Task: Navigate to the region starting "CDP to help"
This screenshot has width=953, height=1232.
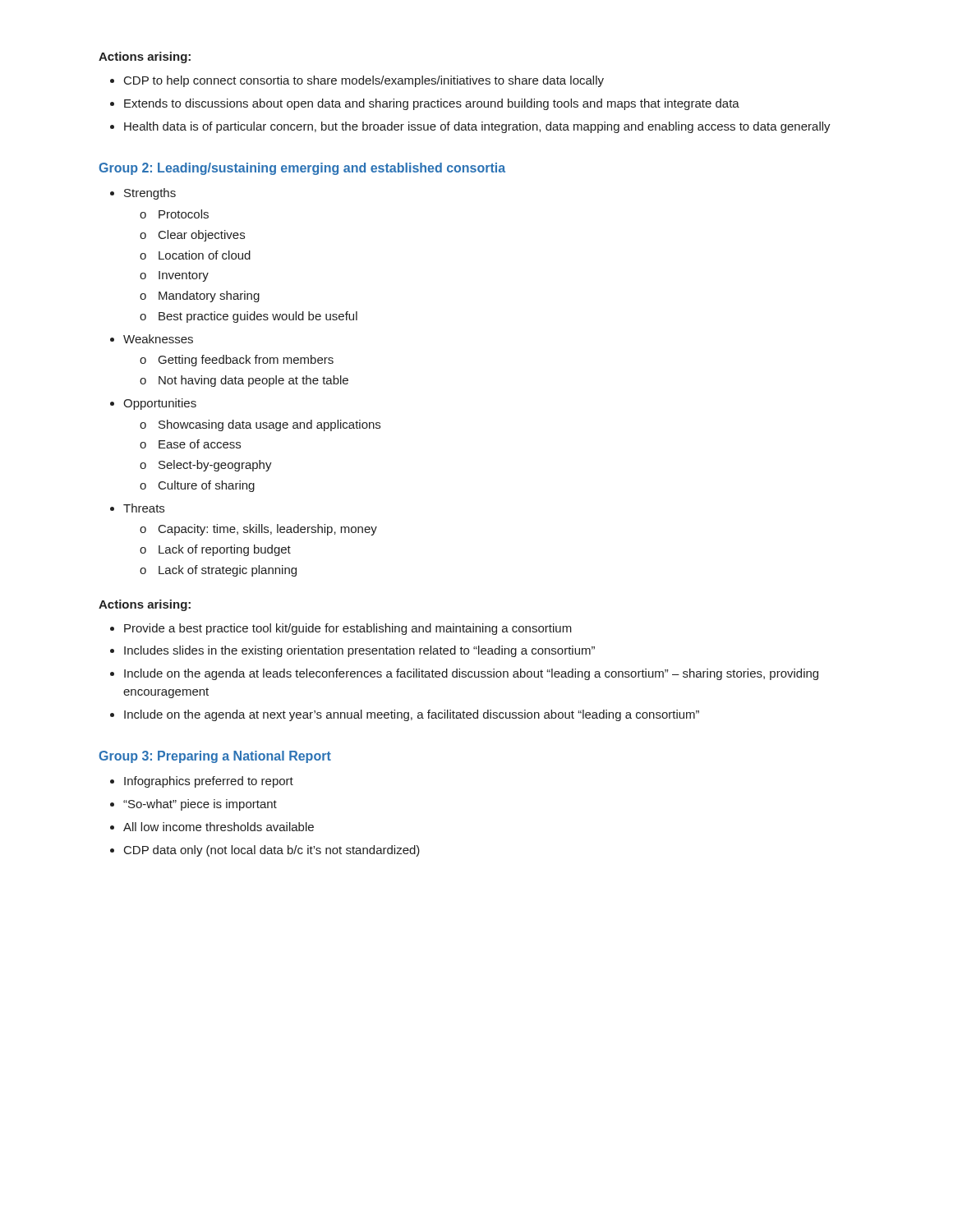Action: [x=489, y=103]
